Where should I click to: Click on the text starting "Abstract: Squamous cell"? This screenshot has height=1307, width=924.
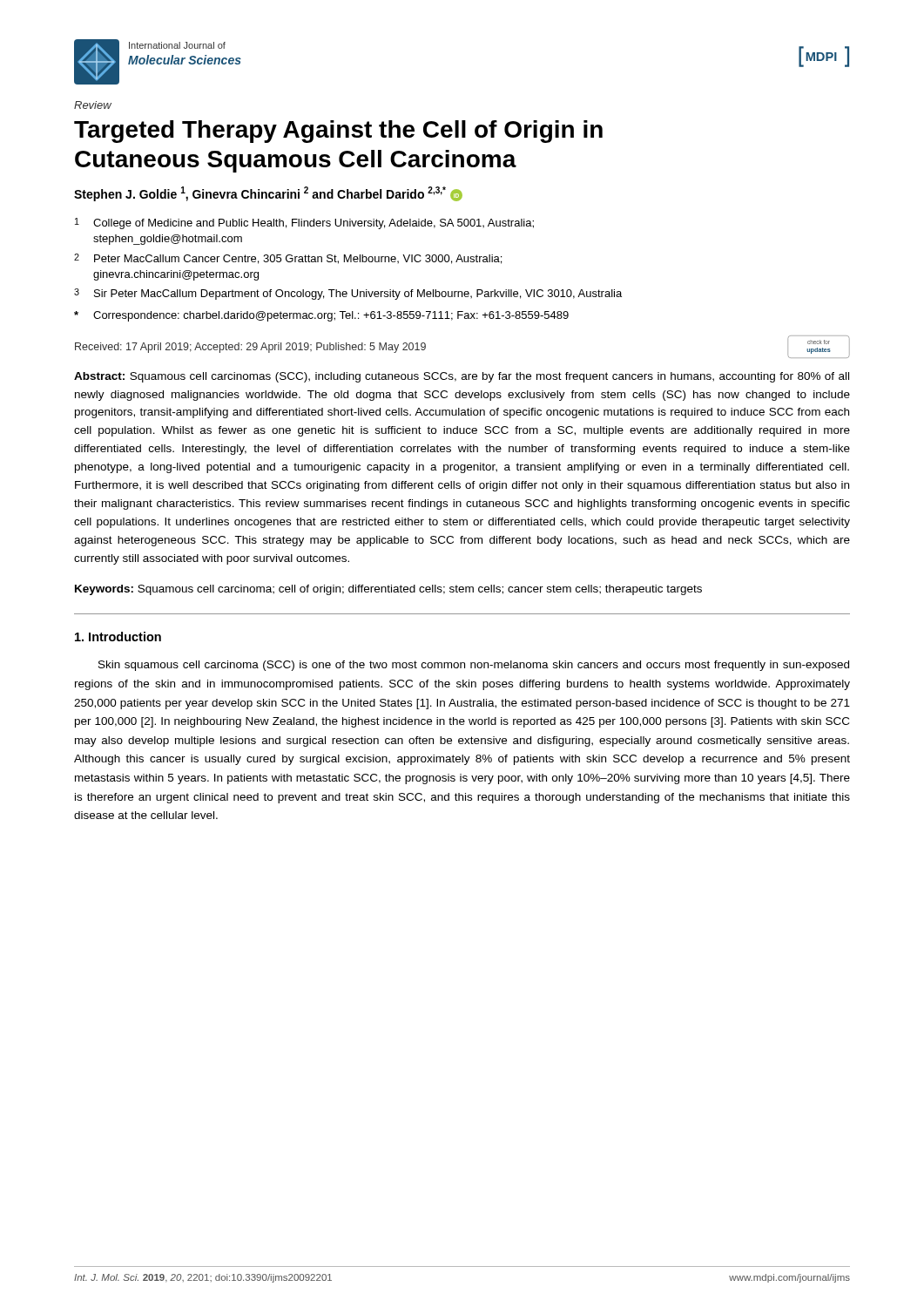(x=462, y=467)
